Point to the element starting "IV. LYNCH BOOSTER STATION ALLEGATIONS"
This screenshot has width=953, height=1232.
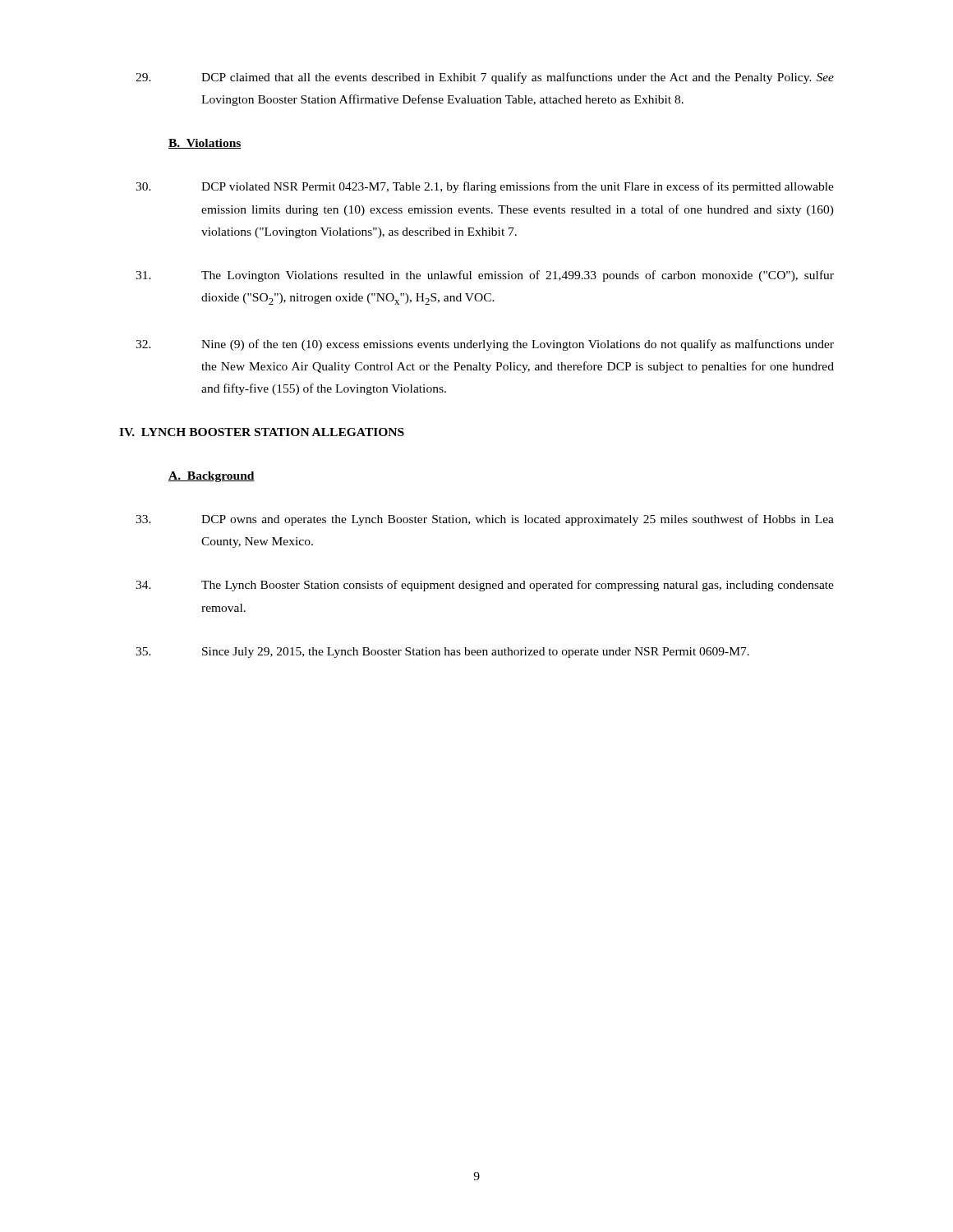(262, 432)
